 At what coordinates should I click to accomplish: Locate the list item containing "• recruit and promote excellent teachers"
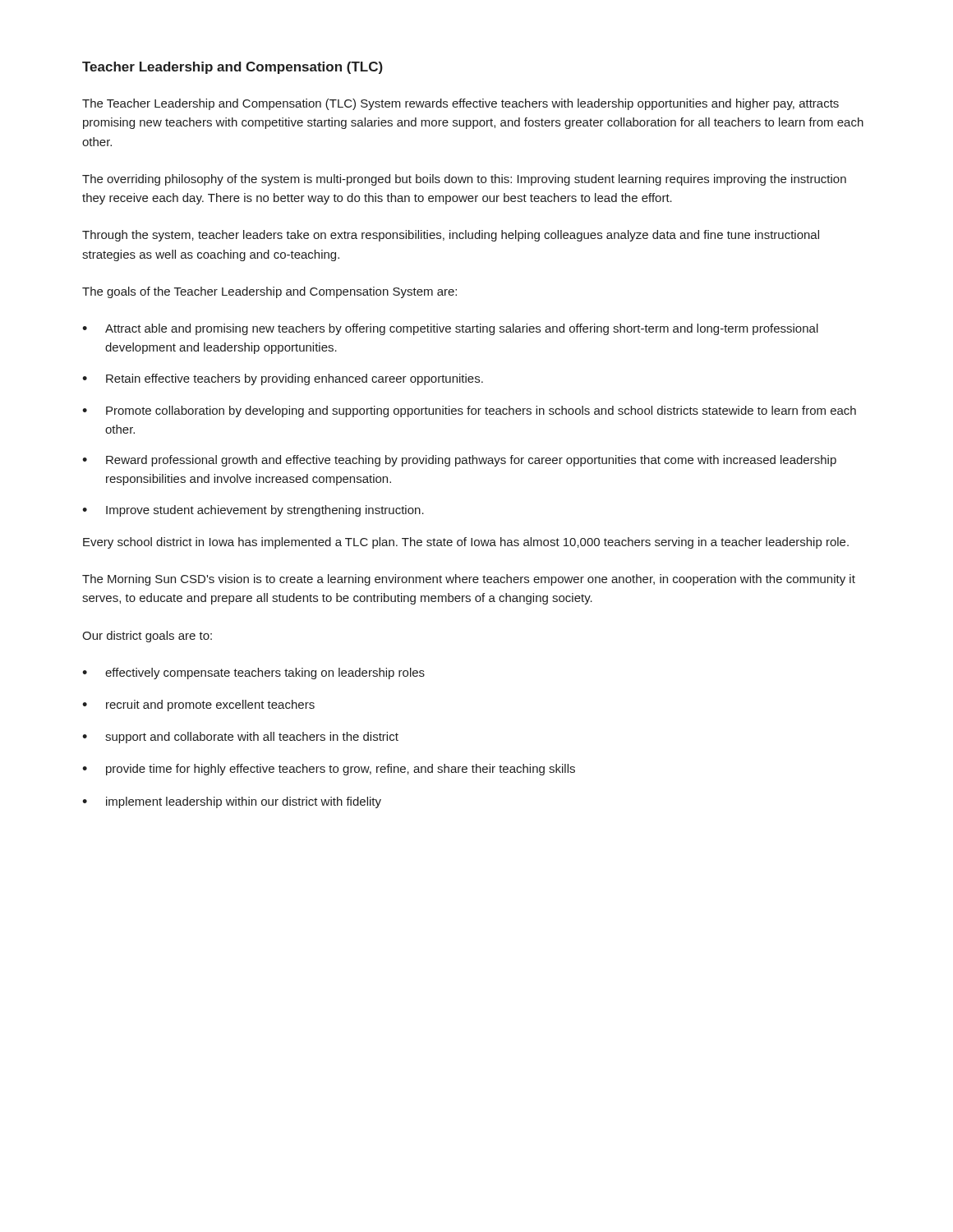tap(198, 706)
